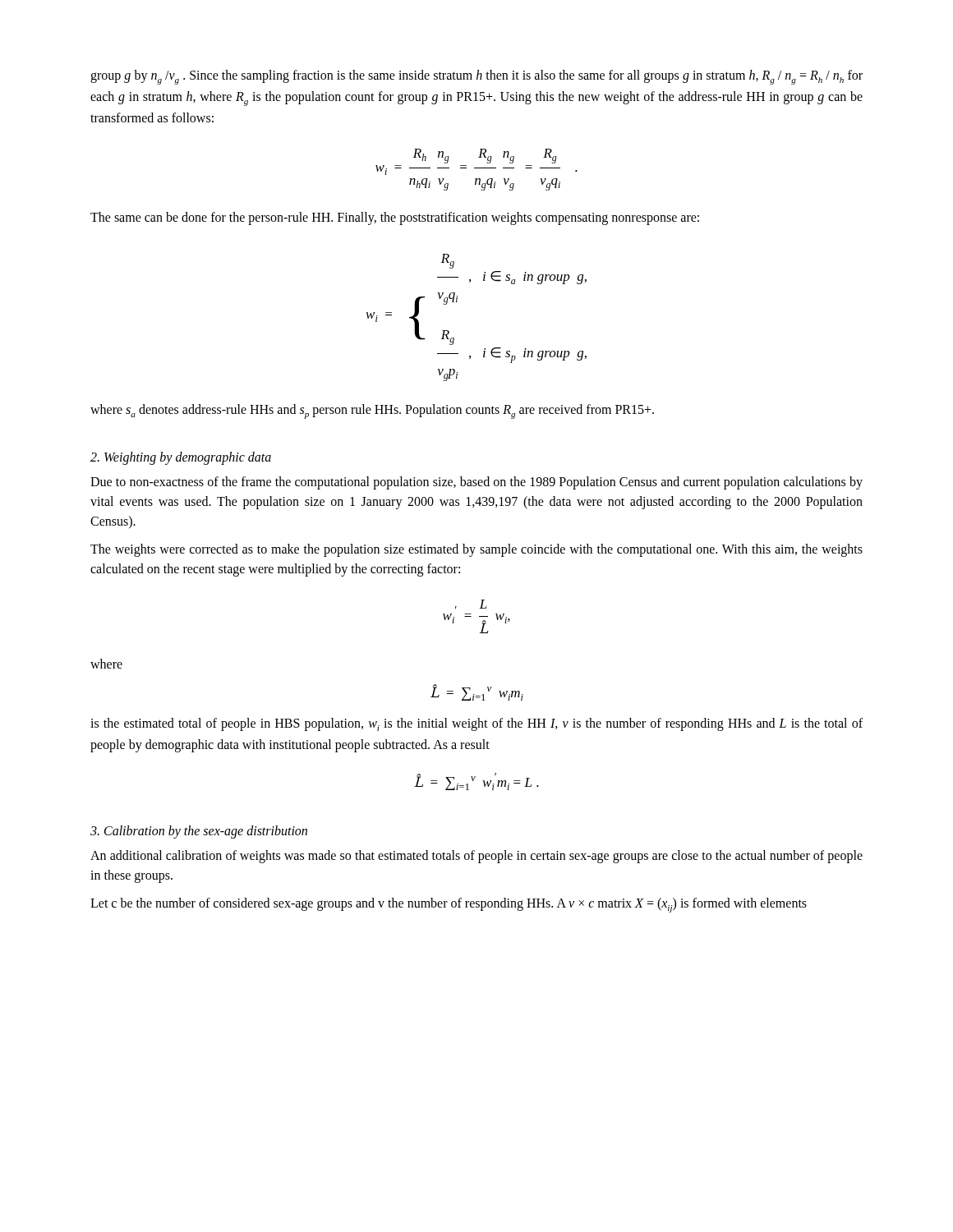
Task: Click the passage that begins "is the estimated total of people in HBS"
Action: click(476, 734)
